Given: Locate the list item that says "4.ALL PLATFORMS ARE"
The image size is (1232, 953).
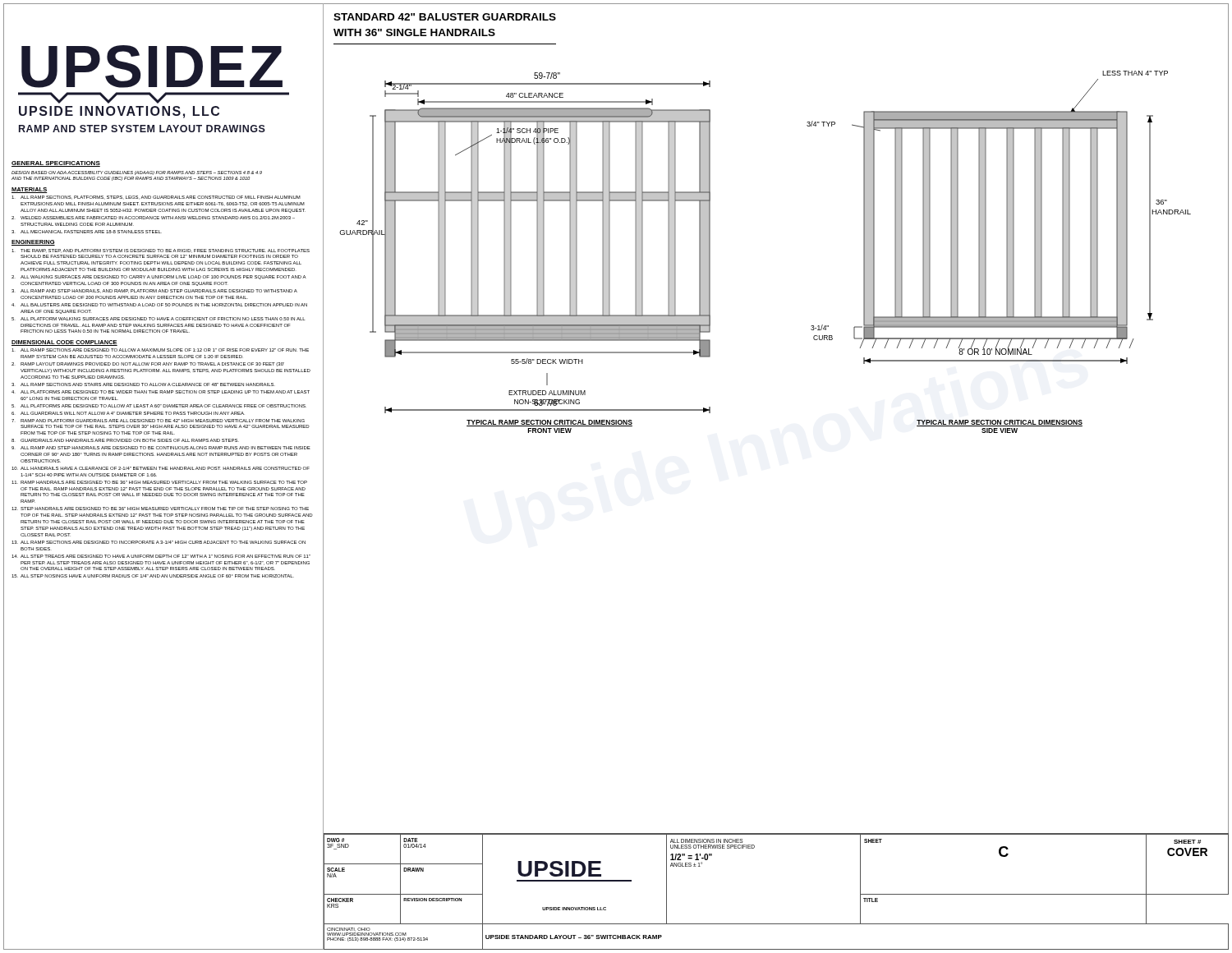Looking at the screenshot, I should click(163, 396).
